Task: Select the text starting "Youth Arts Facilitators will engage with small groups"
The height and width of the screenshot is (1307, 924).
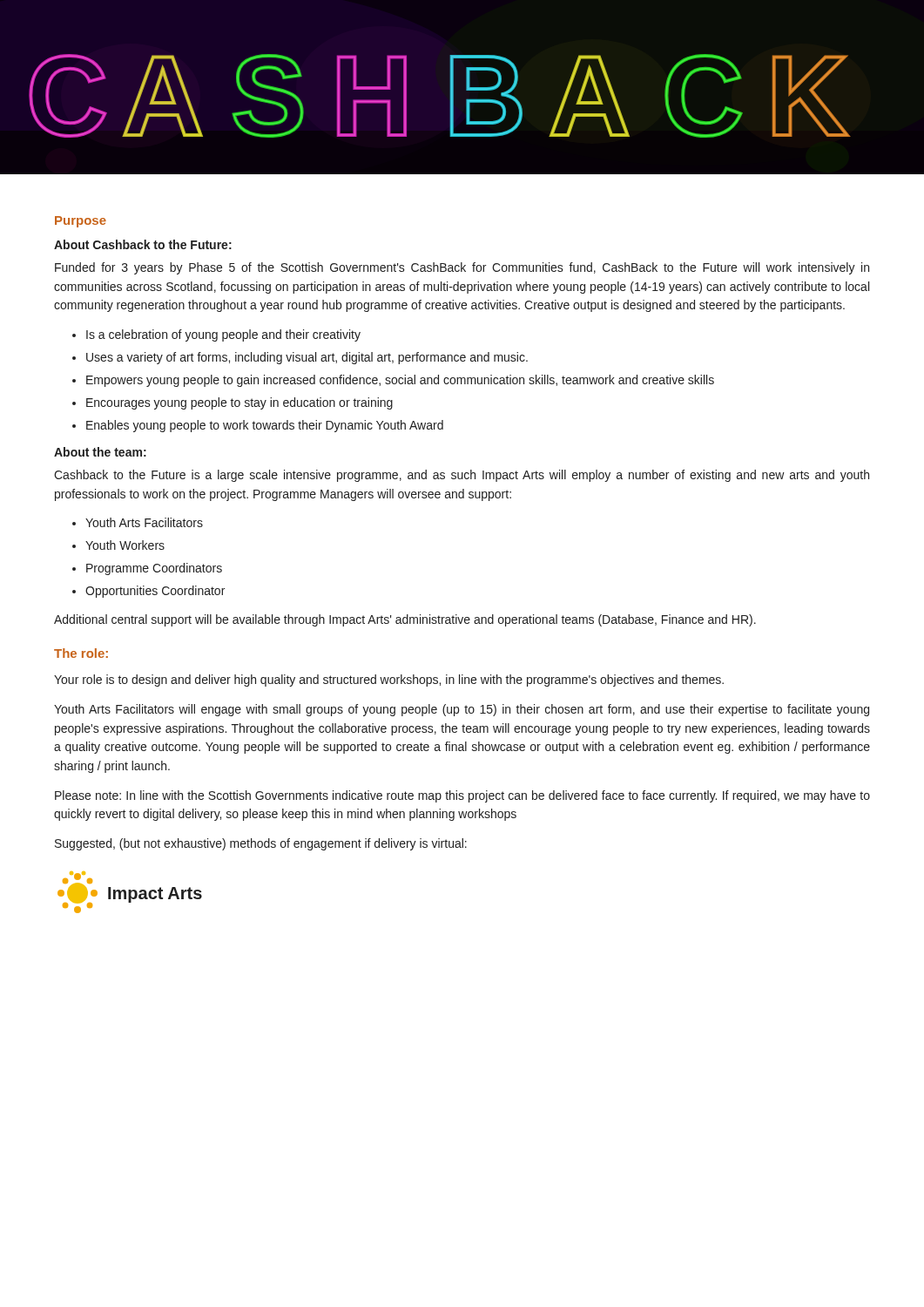Action: pyautogui.click(x=462, y=738)
